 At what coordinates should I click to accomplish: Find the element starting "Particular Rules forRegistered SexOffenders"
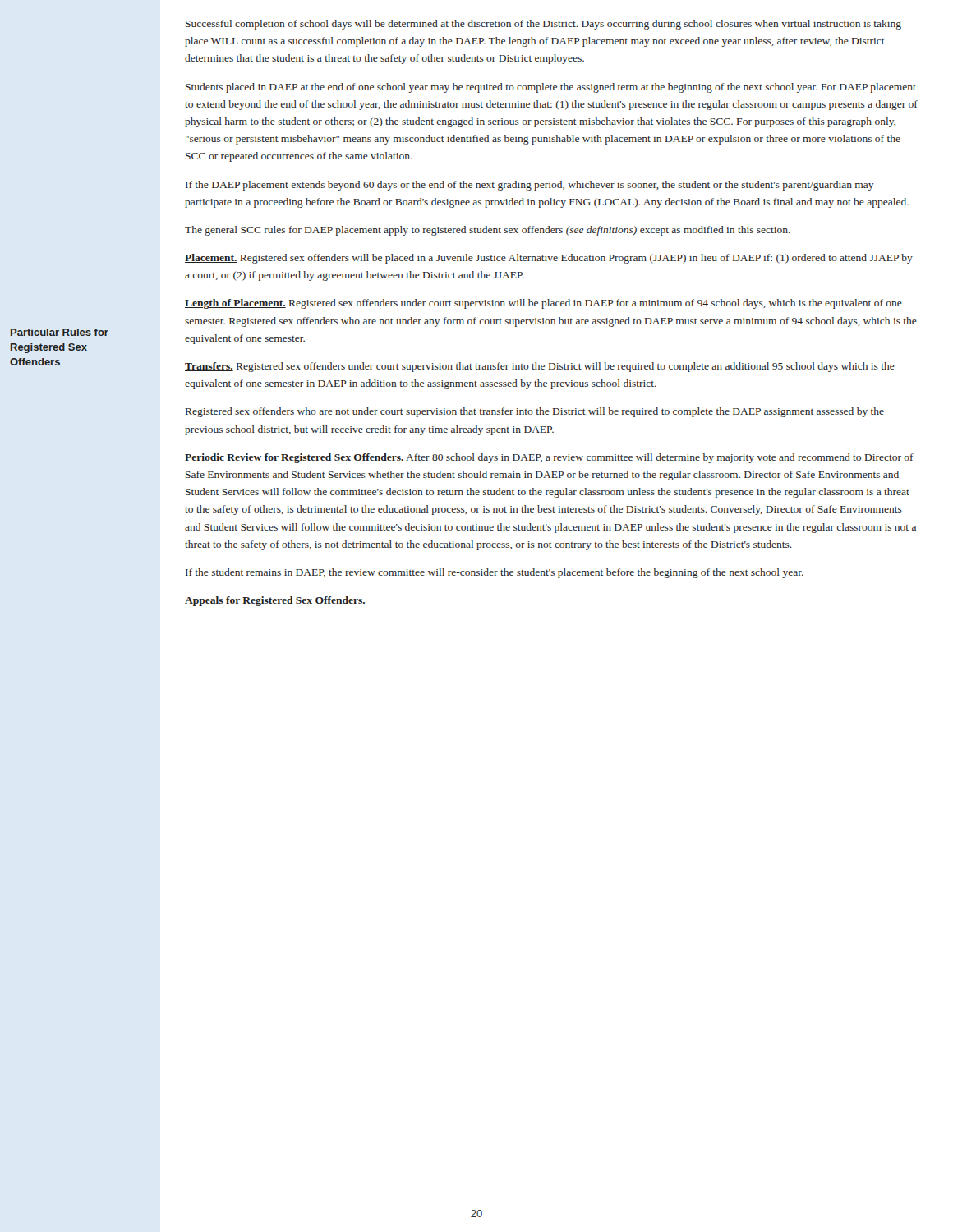pos(59,347)
